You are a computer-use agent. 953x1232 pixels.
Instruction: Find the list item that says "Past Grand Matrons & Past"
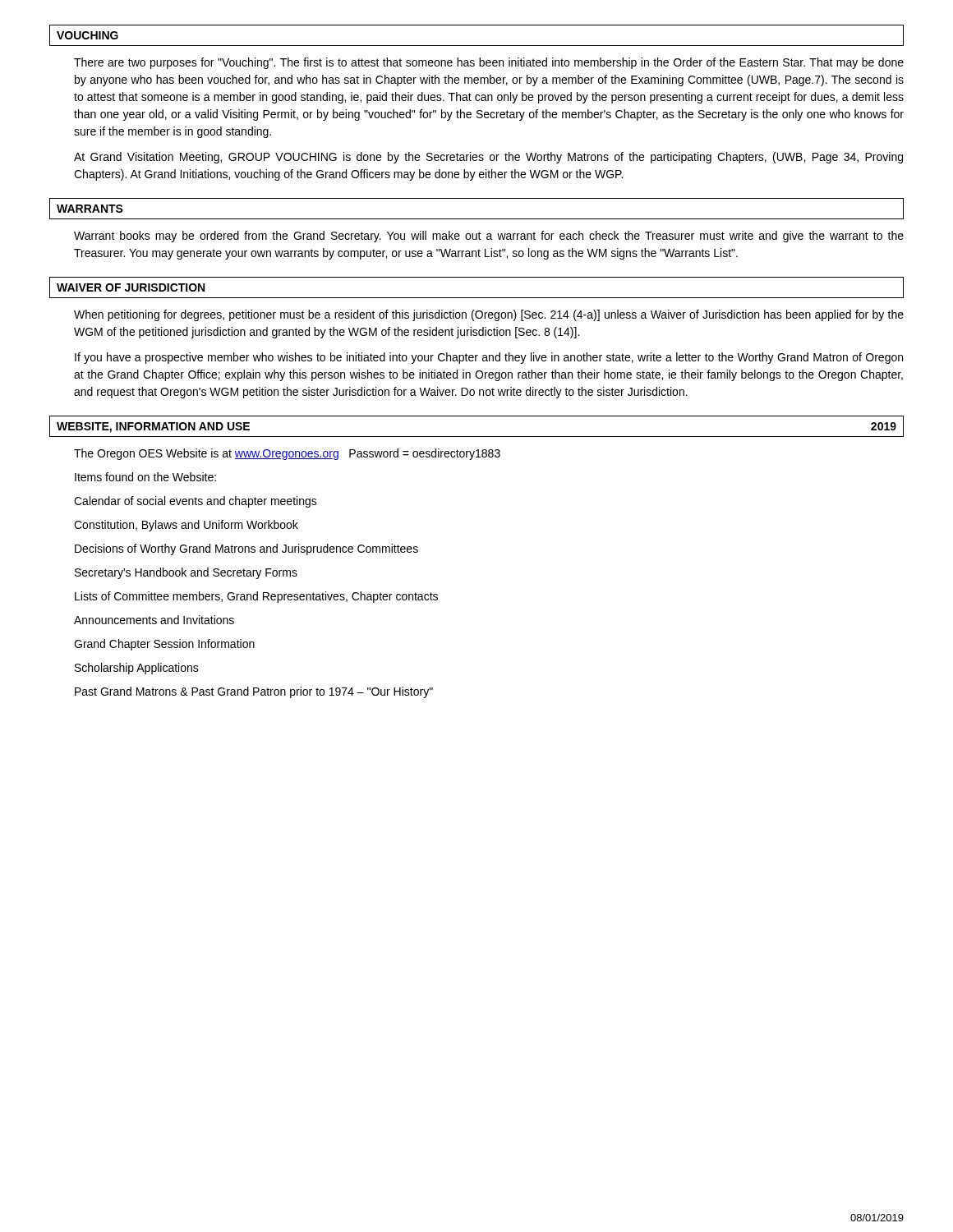coord(253,692)
